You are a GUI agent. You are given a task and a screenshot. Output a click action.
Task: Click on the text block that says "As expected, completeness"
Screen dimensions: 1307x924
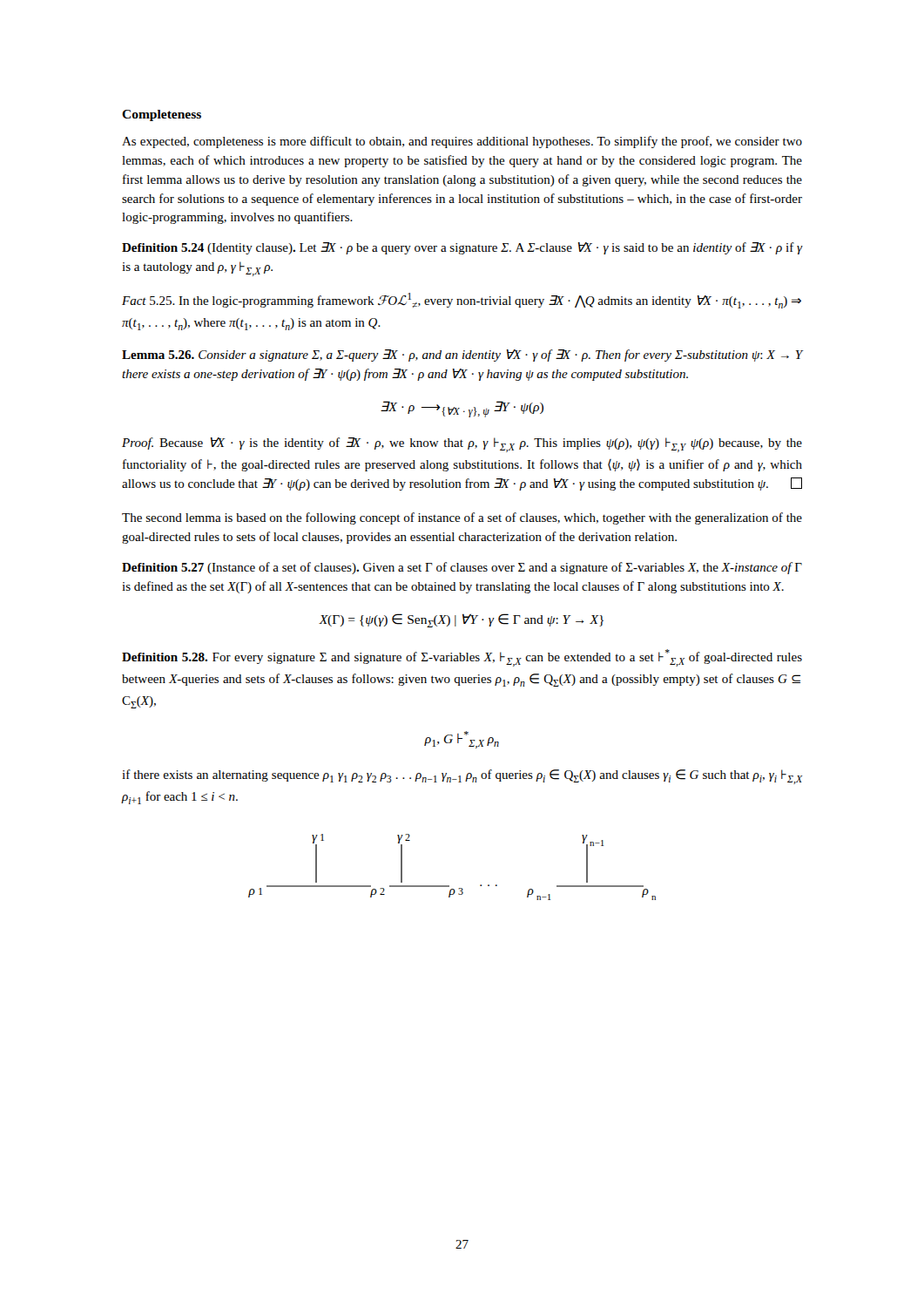(462, 179)
